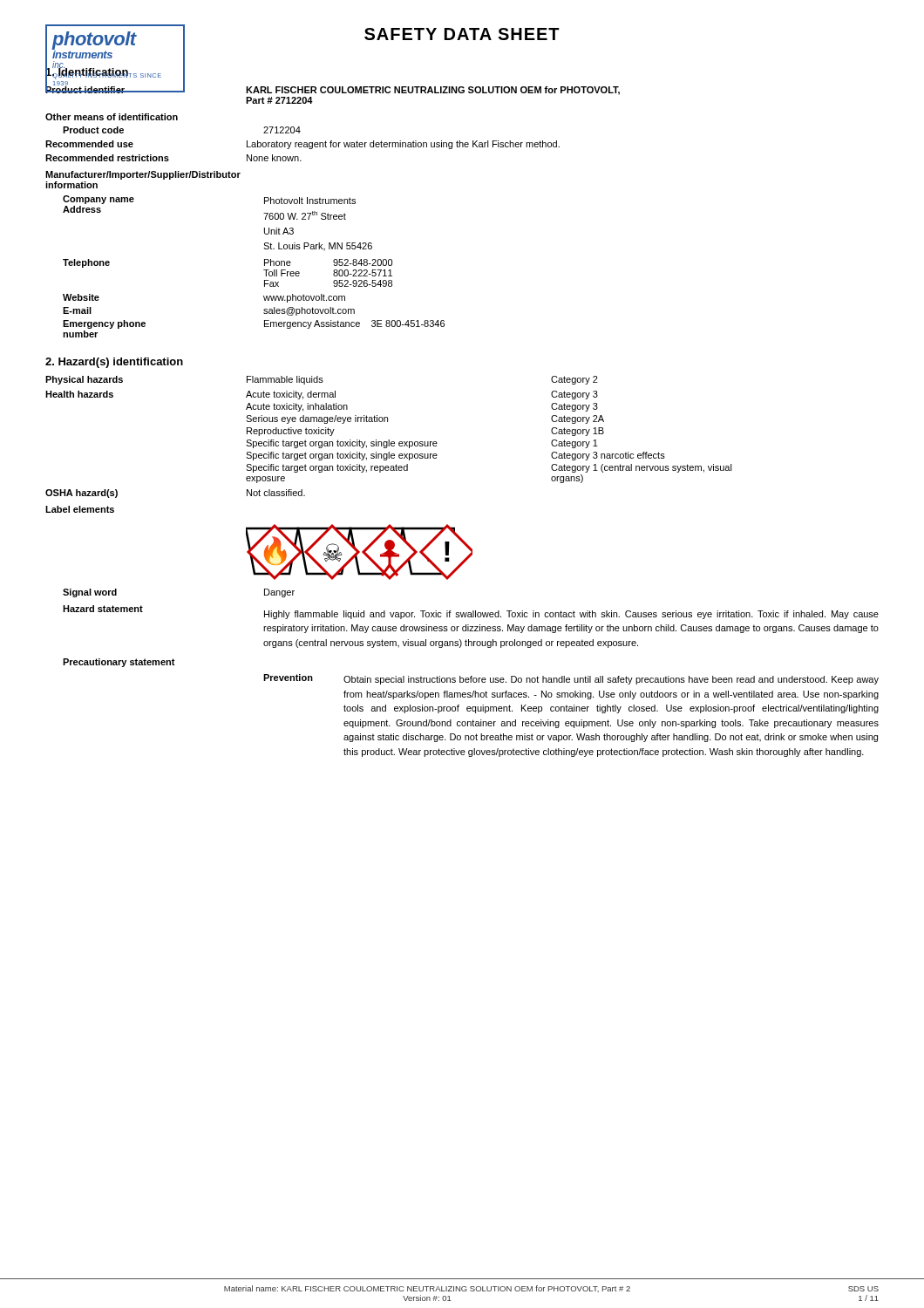Click the passage that begins "Physical hazards Flammable liquids Category"
This screenshot has width=924, height=1308.
(322, 380)
